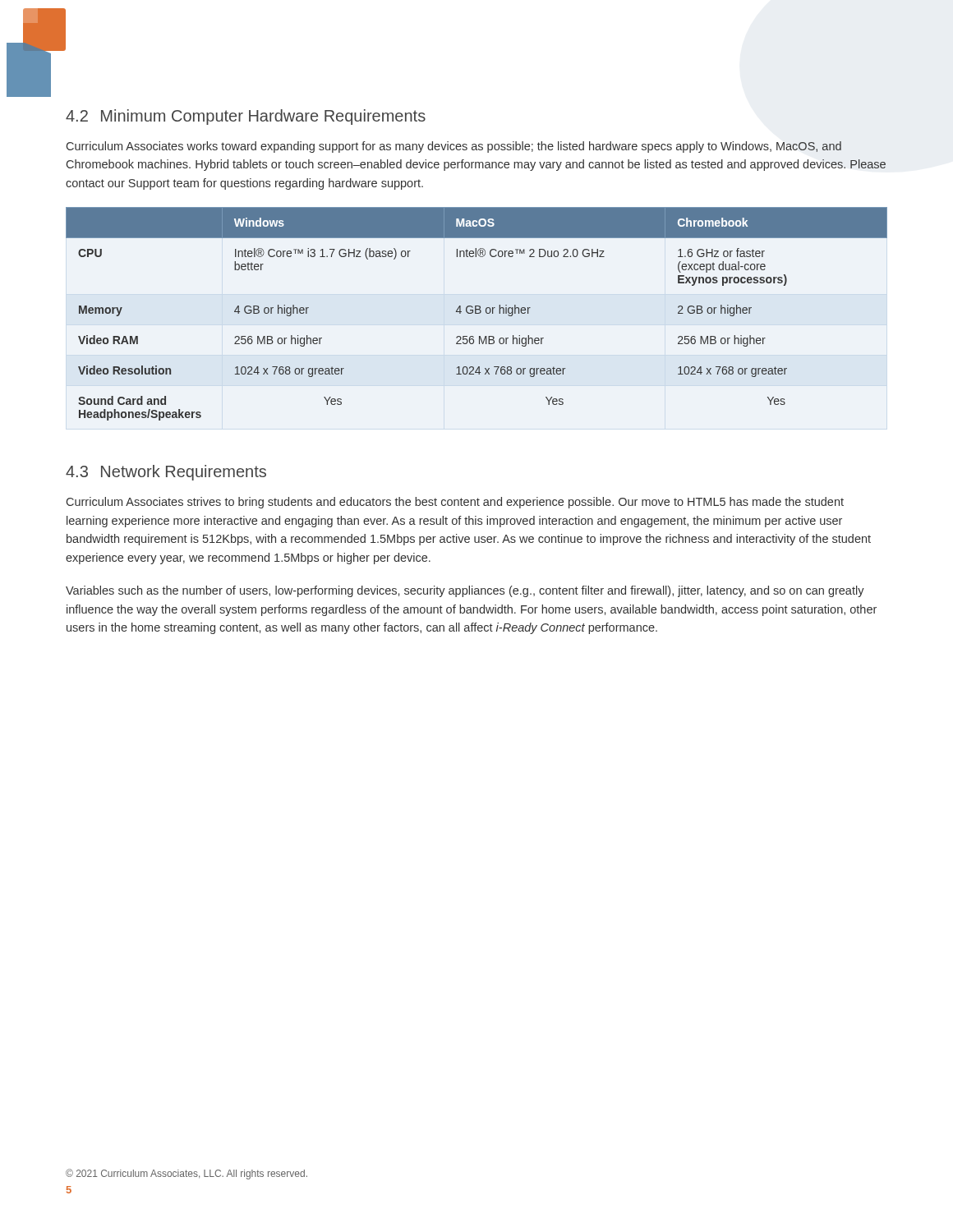
Task: Select the table that reads "Video Resolution"
Action: pyautogui.click(x=476, y=319)
